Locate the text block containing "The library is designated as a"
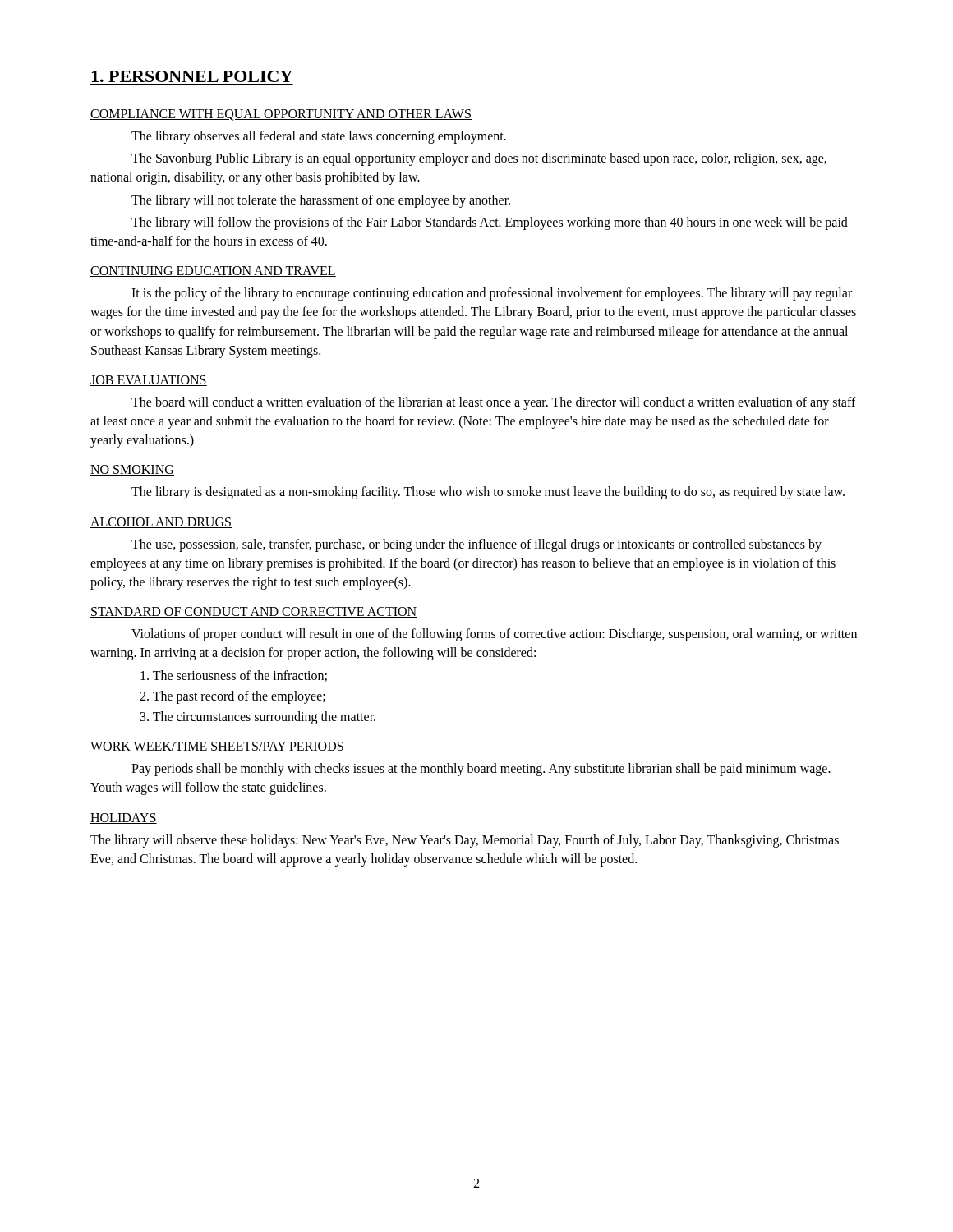The width and height of the screenshot is (953, 1232). tap(476, 492)
